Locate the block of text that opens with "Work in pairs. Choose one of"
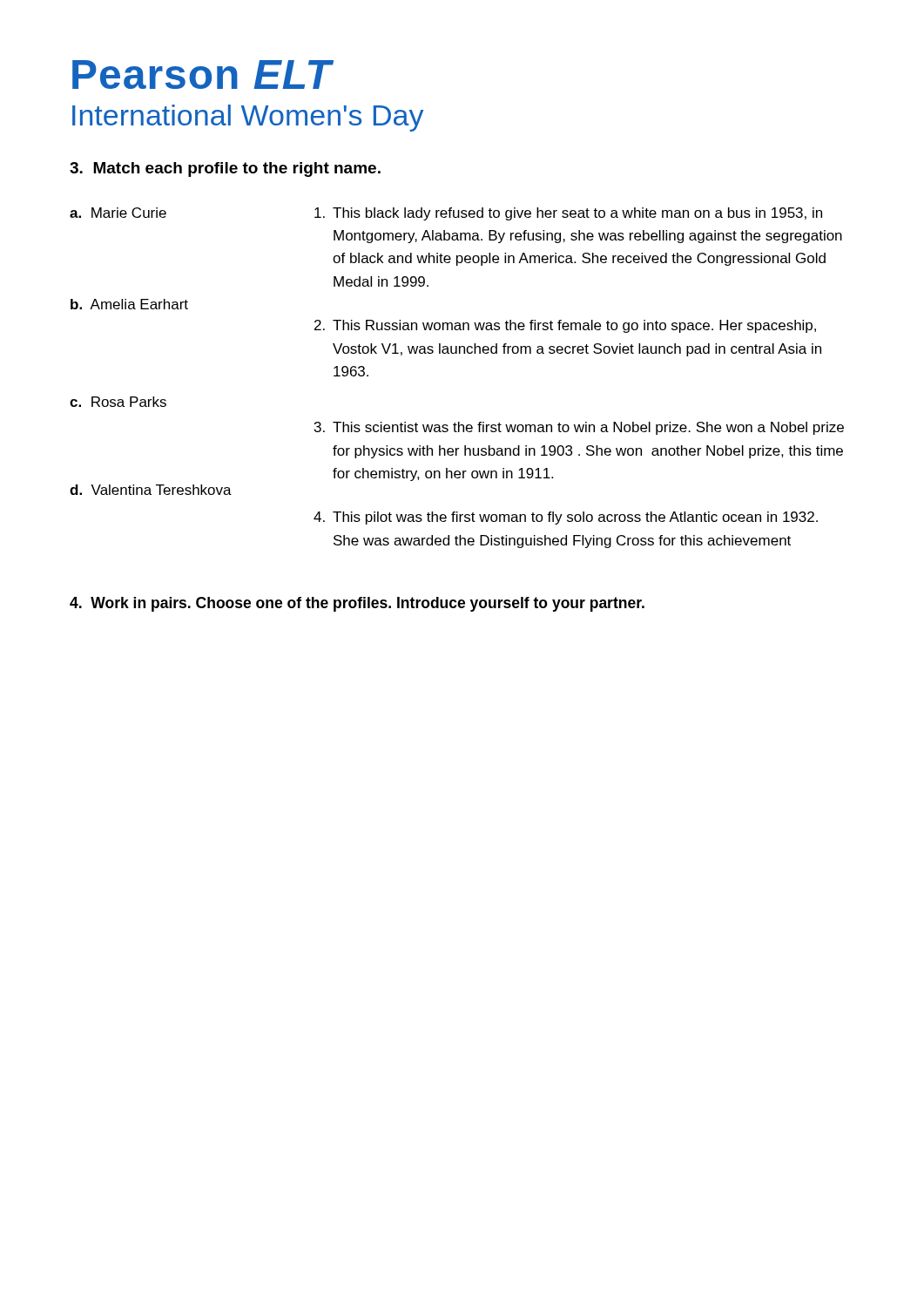Image resolution: width=924 pixels, height=1307 pixels. (x=357, y=603)
